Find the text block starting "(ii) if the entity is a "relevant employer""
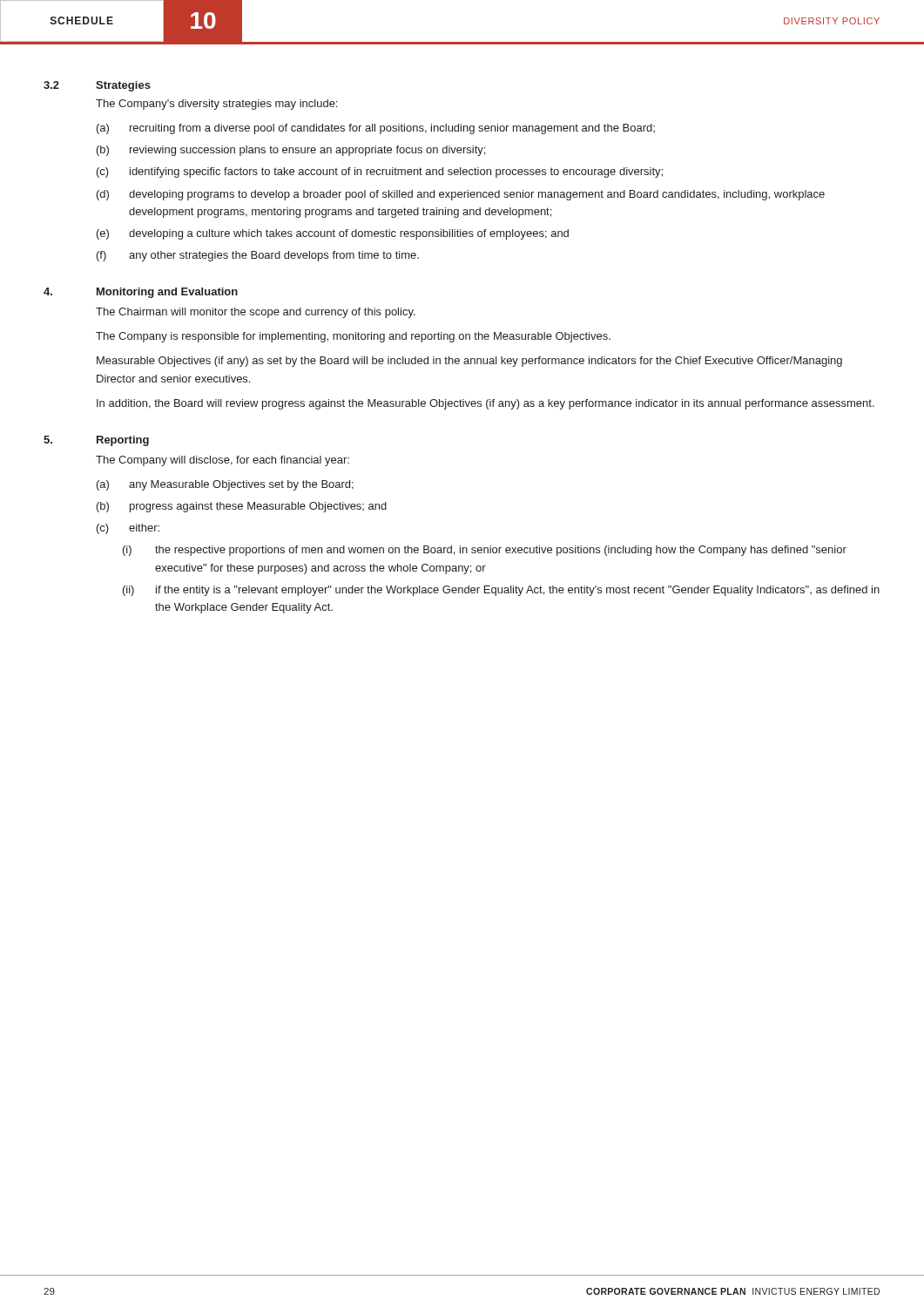924x1307 pixels. (501, 598)
